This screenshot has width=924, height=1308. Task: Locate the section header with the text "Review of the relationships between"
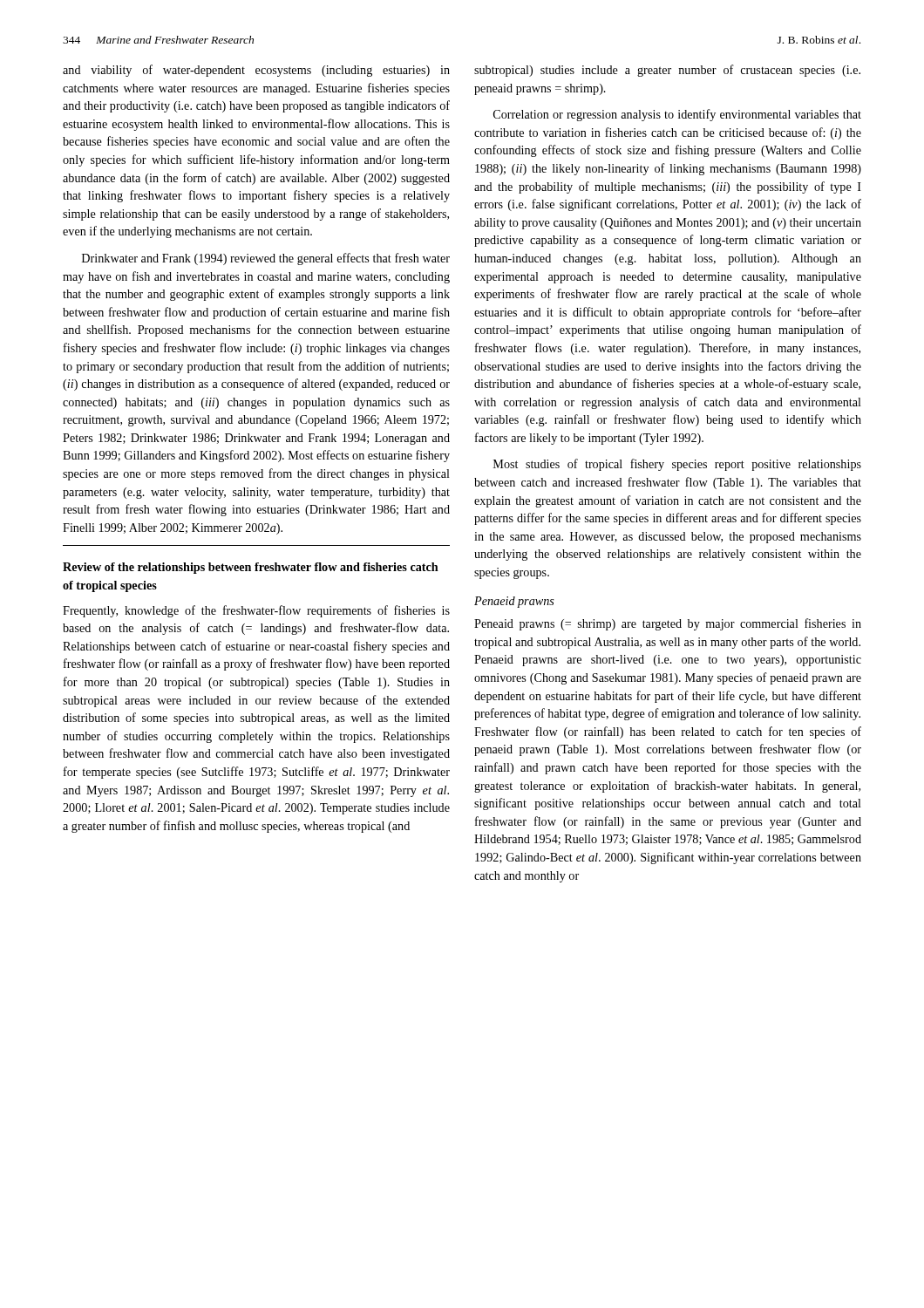250,576
